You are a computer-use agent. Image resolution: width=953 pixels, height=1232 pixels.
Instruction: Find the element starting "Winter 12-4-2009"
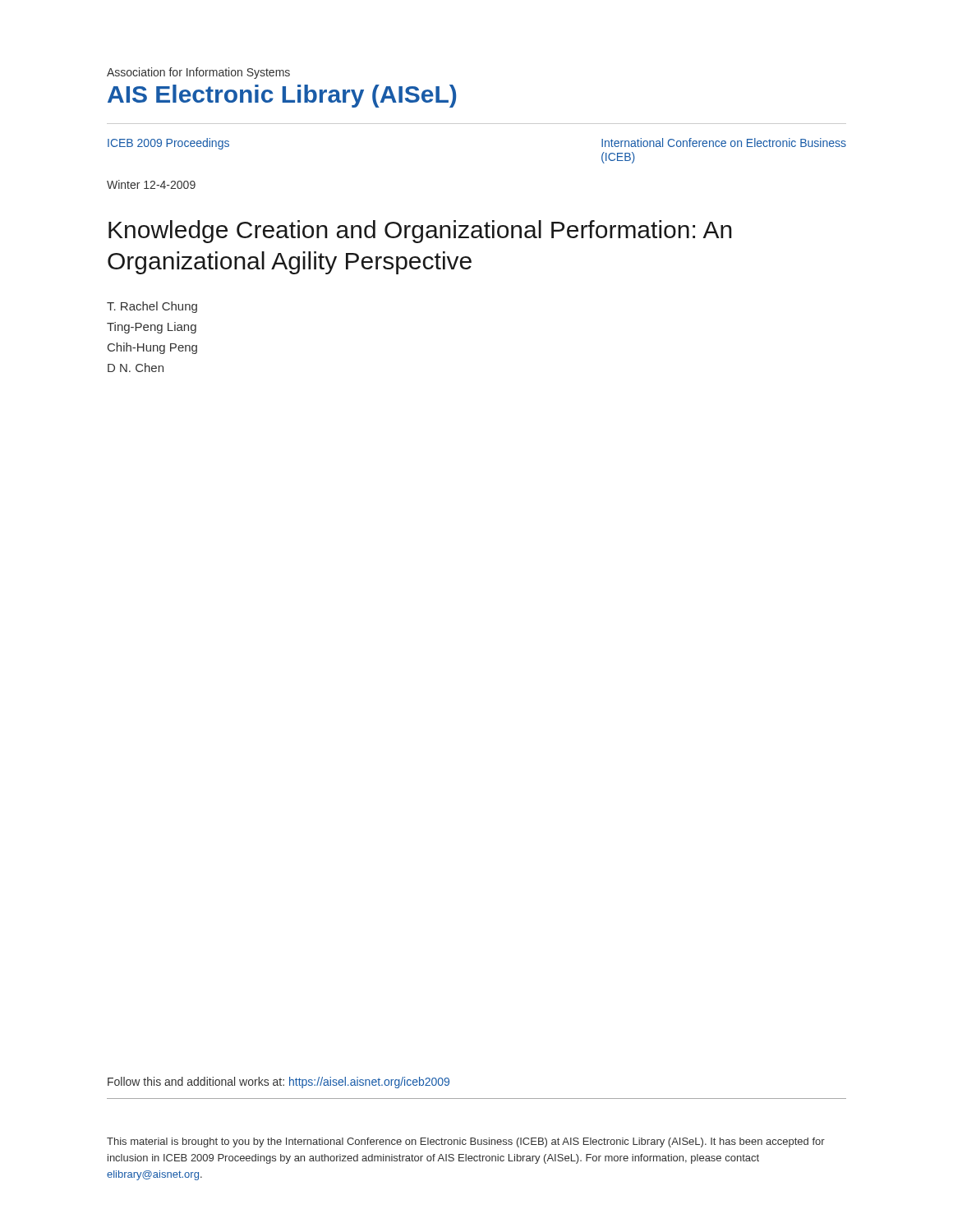click(151, 185)
